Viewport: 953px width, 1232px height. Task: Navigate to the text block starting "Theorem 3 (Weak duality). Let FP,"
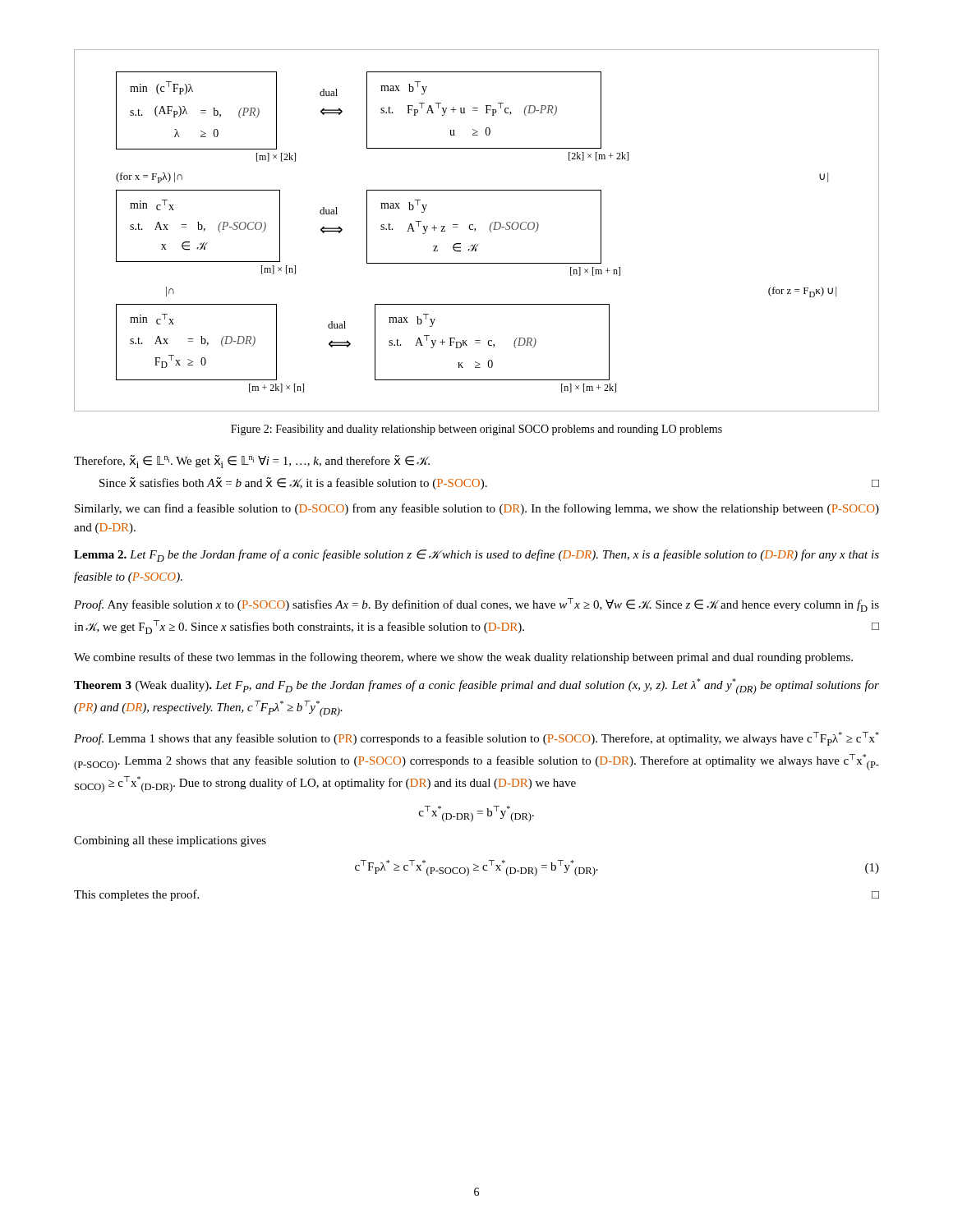476,697
